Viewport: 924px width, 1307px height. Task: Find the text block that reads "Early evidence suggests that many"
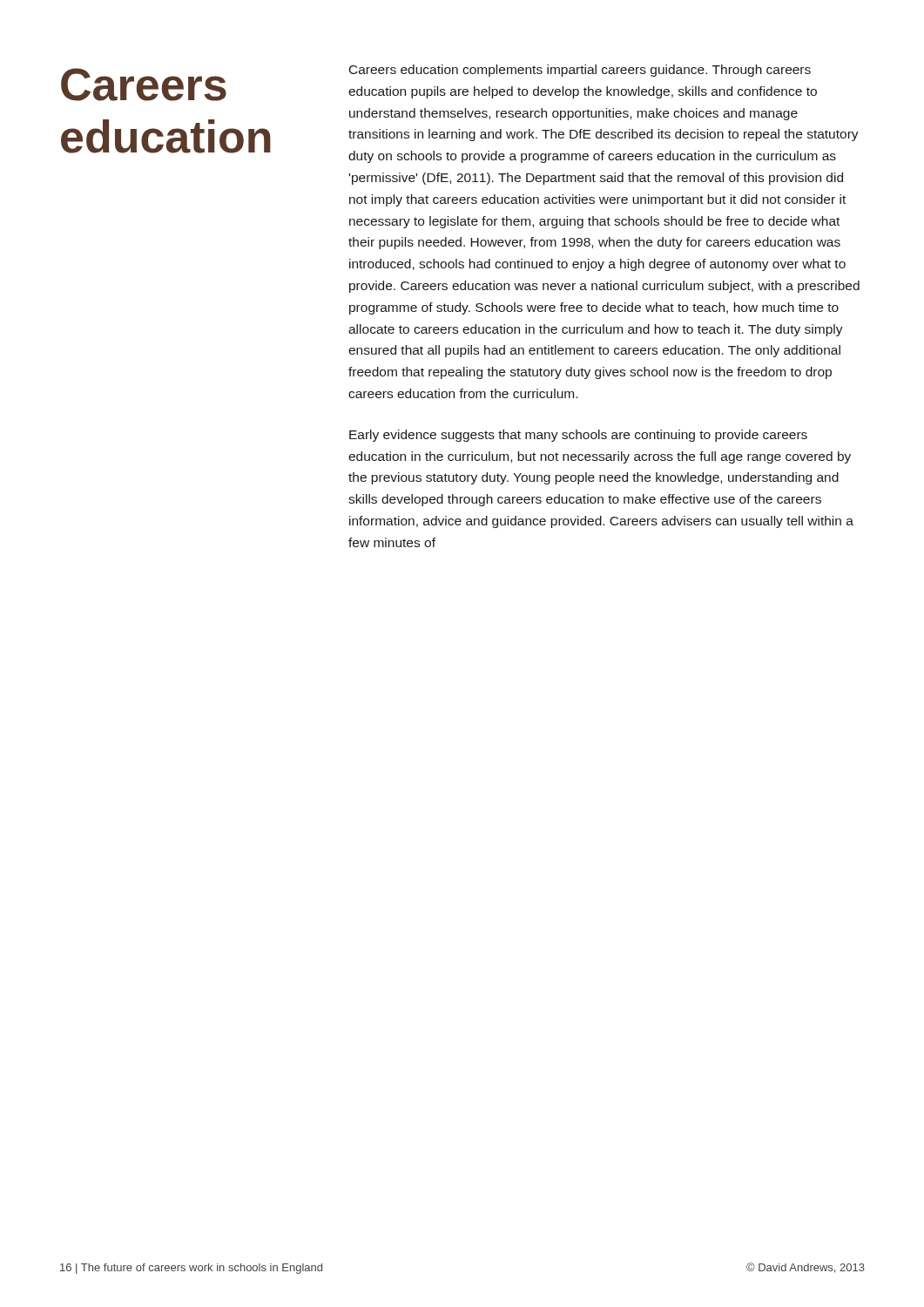(x=605, y=489)
